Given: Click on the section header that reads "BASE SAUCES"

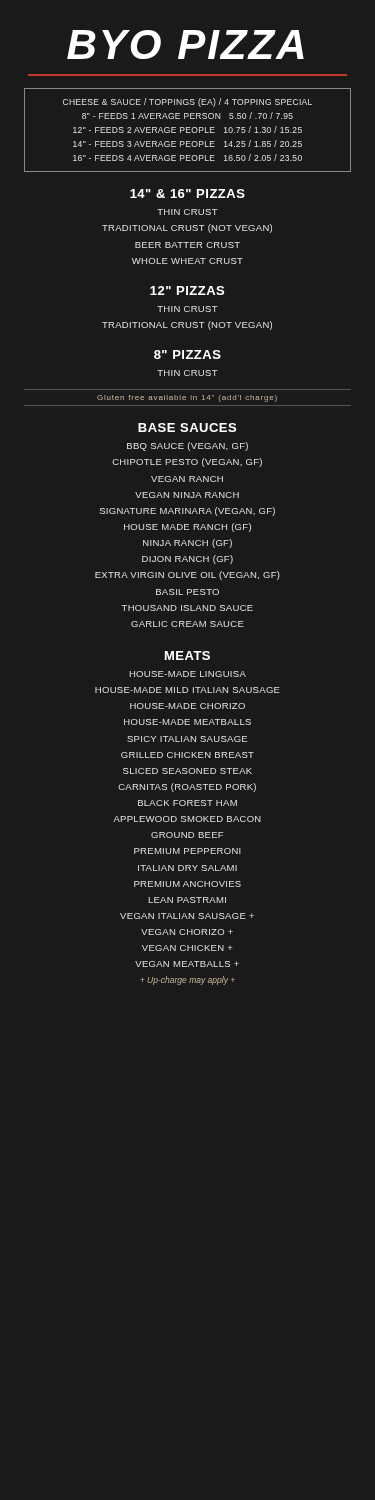Looking at the screenshot, I should tap(187, 428).
